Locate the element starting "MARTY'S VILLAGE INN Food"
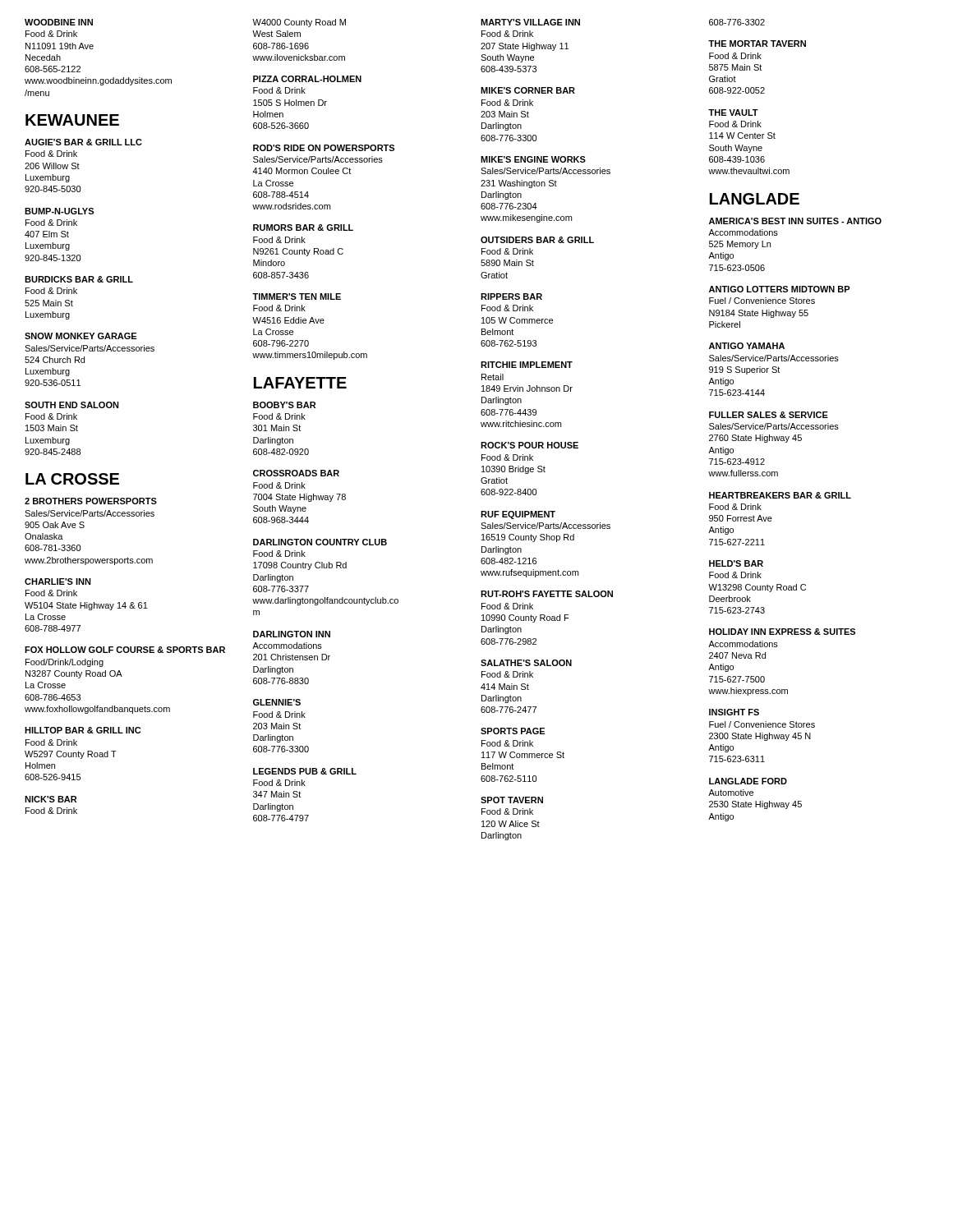The height and width of the screenshot is (1232, 953). (x=530, y=22)
